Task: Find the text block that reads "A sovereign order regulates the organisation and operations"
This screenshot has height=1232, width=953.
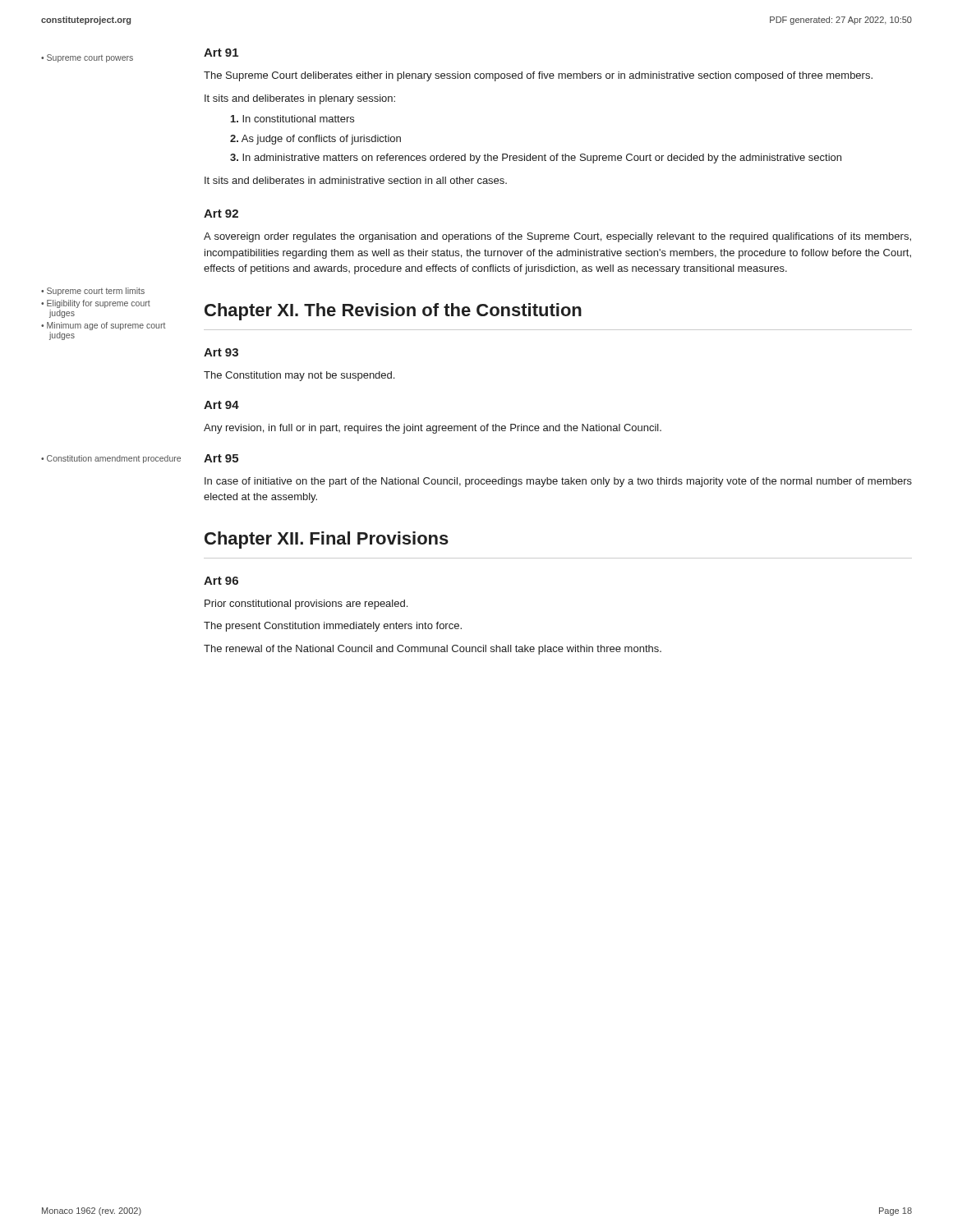Action: coord(558,252)
